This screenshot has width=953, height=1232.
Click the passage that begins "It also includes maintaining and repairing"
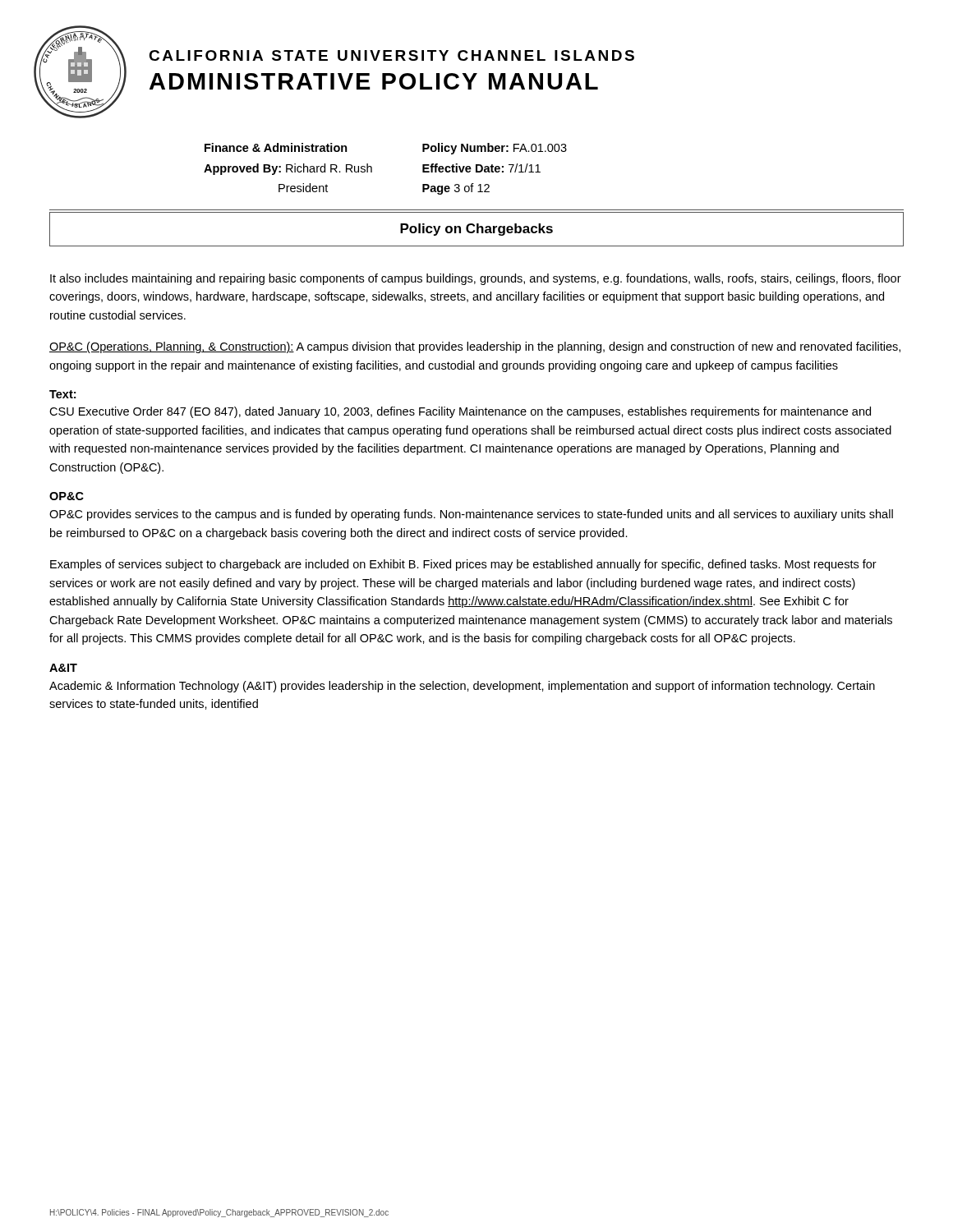tap(475, 297)
